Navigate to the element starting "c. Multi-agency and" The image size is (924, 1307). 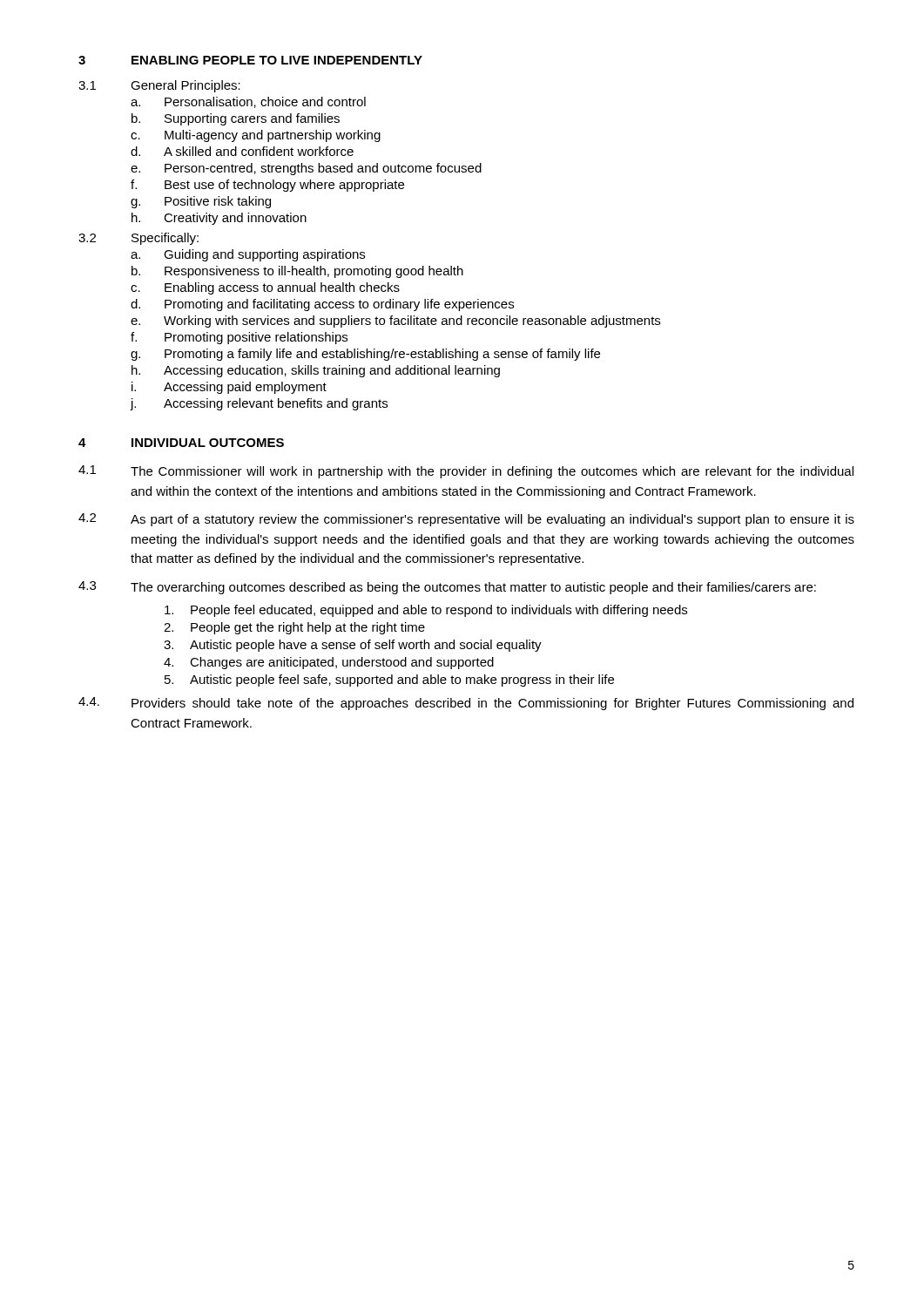256,135
